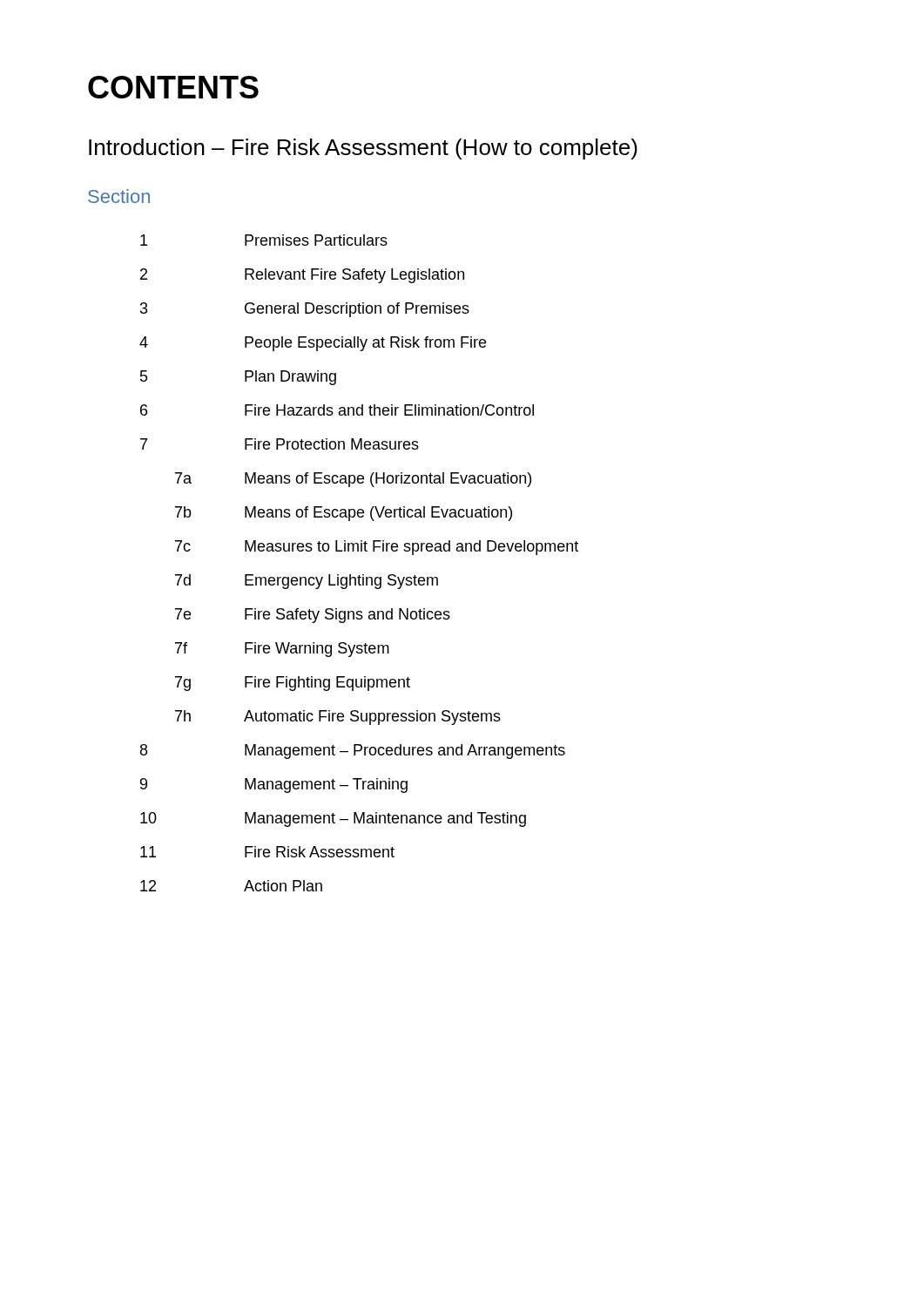Find the list item that reads "8 Management – Procedures and Arrangements"
The image size is (924, 1307).
[x=462, y=751]
